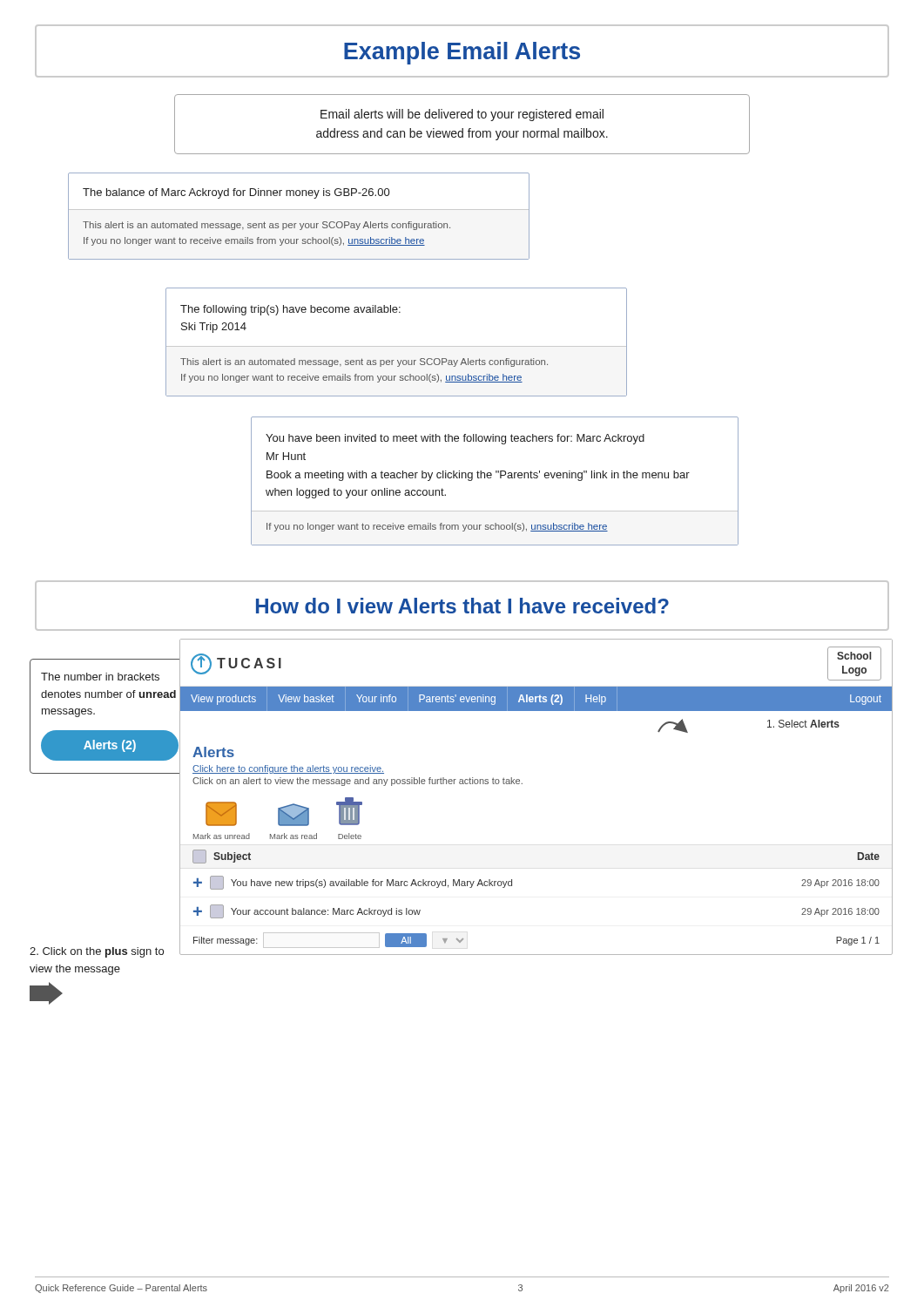The image size is (924, 1307).
Task: Click the passage that begins "Email alerts will be delivered"
Action: coord(462,124)
